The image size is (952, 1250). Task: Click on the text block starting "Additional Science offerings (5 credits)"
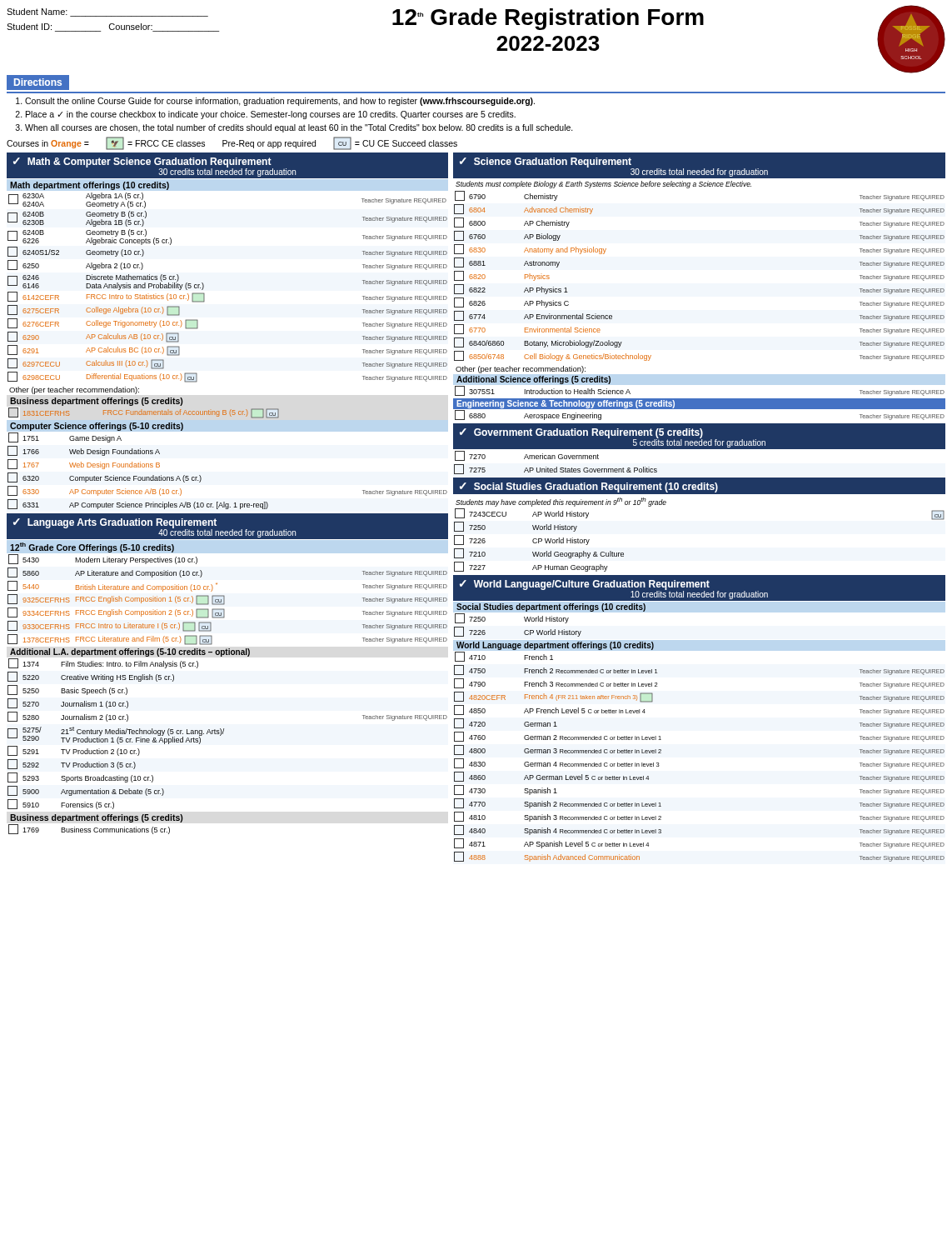pos(534,380)
